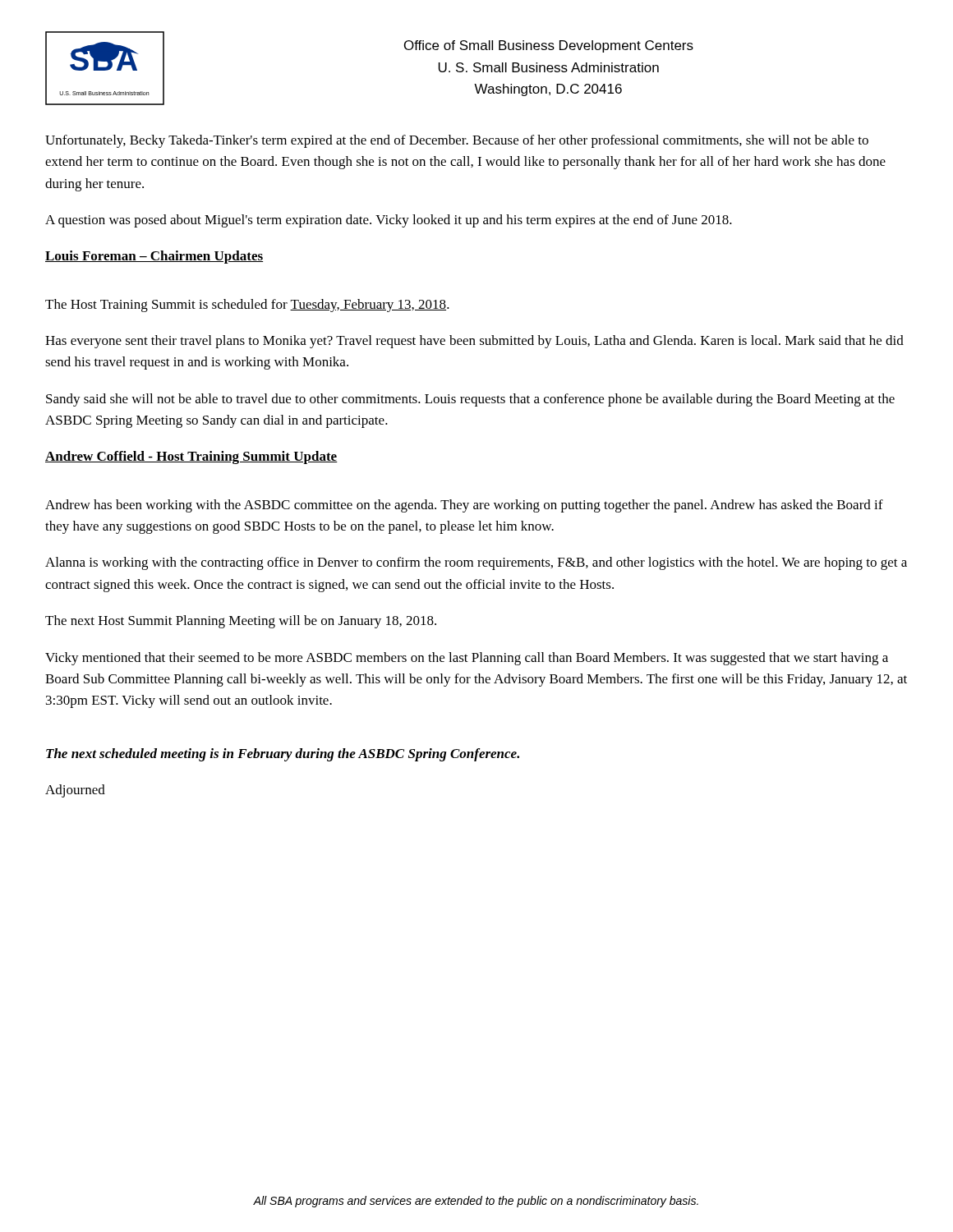Find the section header on this page that starts "Louis Foreman –"
This screenshot has width=953, height=1232.
[x=154, y=257]
